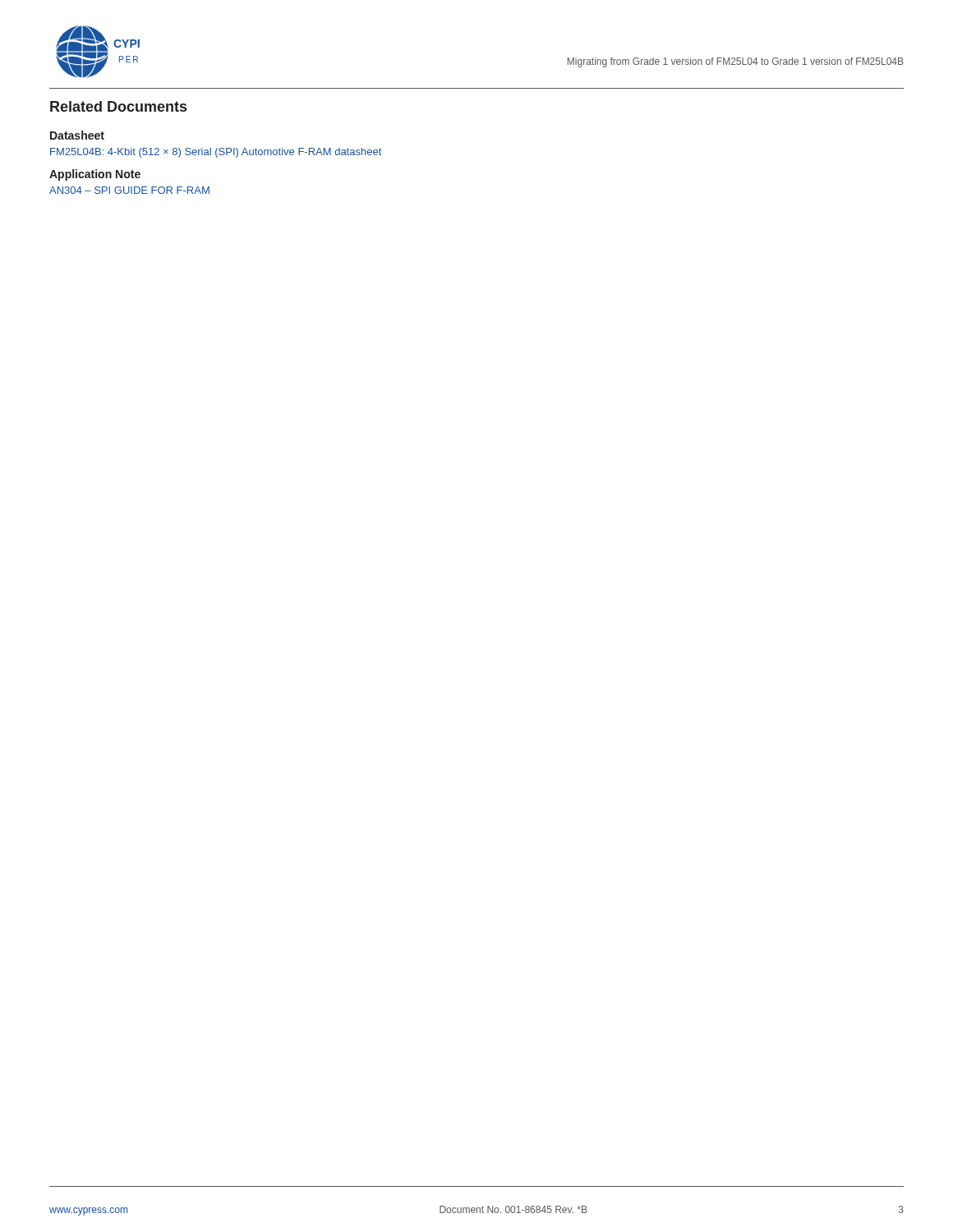Find the section header containing "Application Note"
Image resolution: width=953 pixels, height=1232 pixels.
click(95, 174)
